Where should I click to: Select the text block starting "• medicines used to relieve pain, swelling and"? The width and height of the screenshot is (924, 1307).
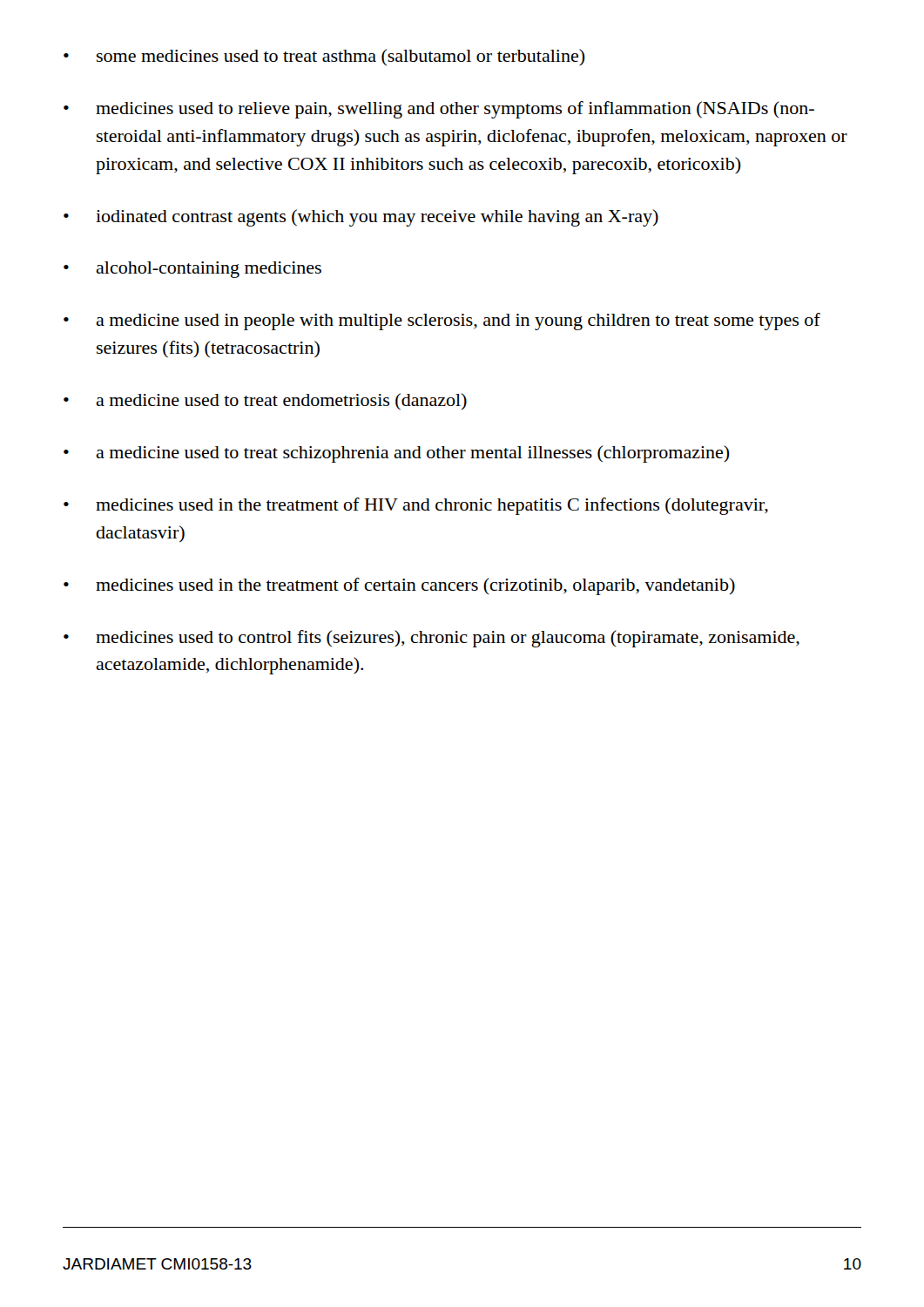(x=462, y=136)
